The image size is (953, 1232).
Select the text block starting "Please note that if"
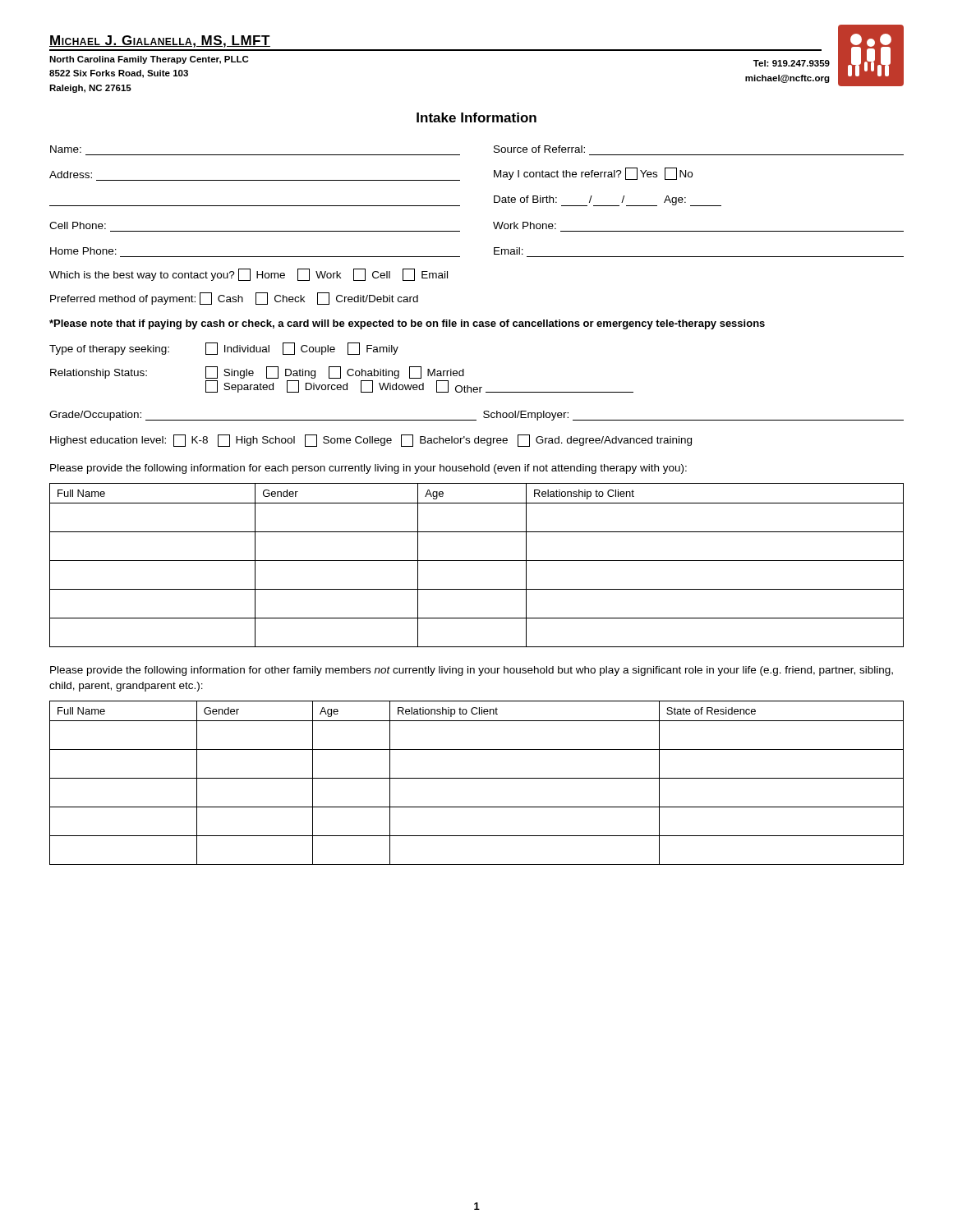pyautogui.click(x=407, y=323)
